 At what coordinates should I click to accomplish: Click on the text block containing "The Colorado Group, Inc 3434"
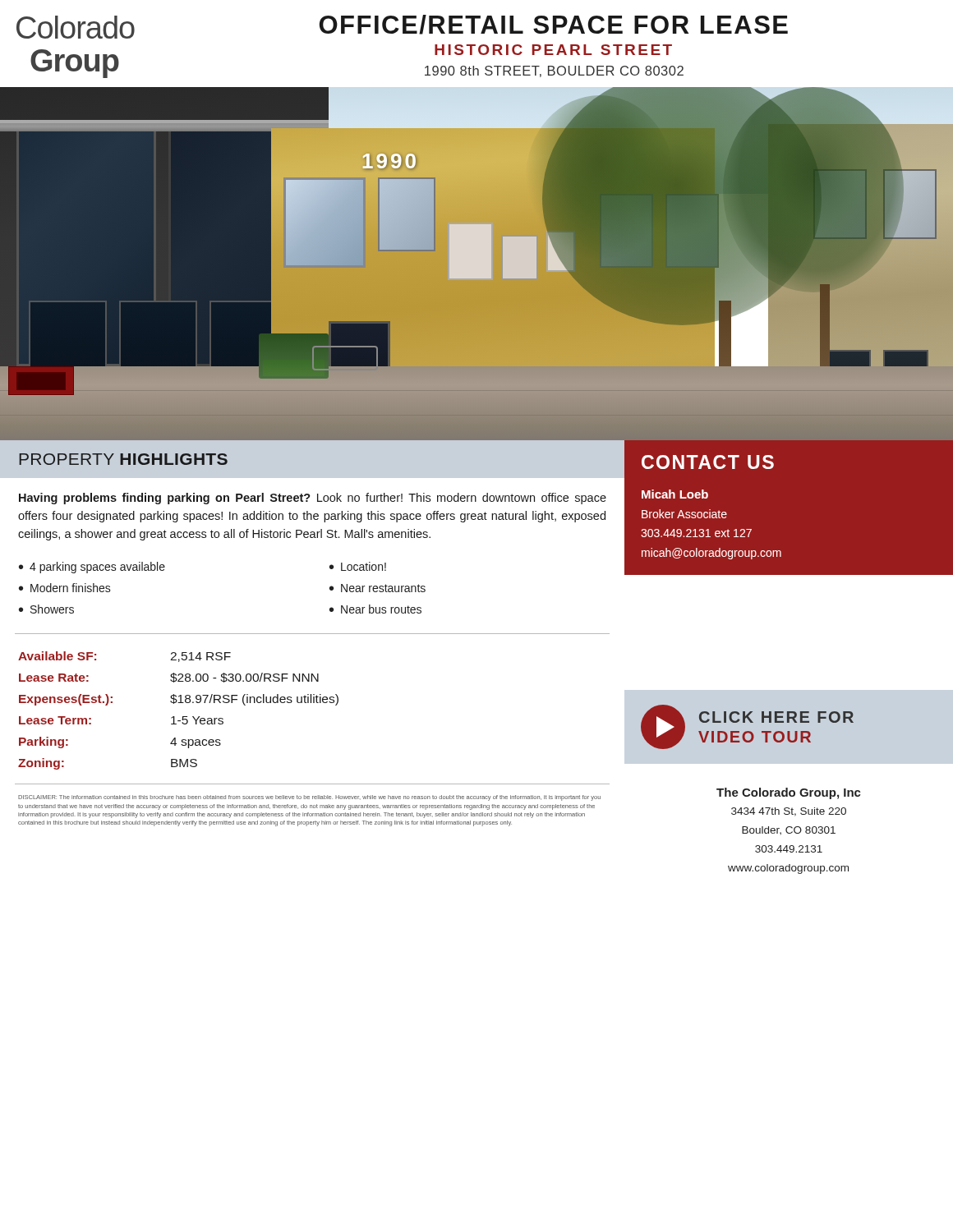coord(789,830)
